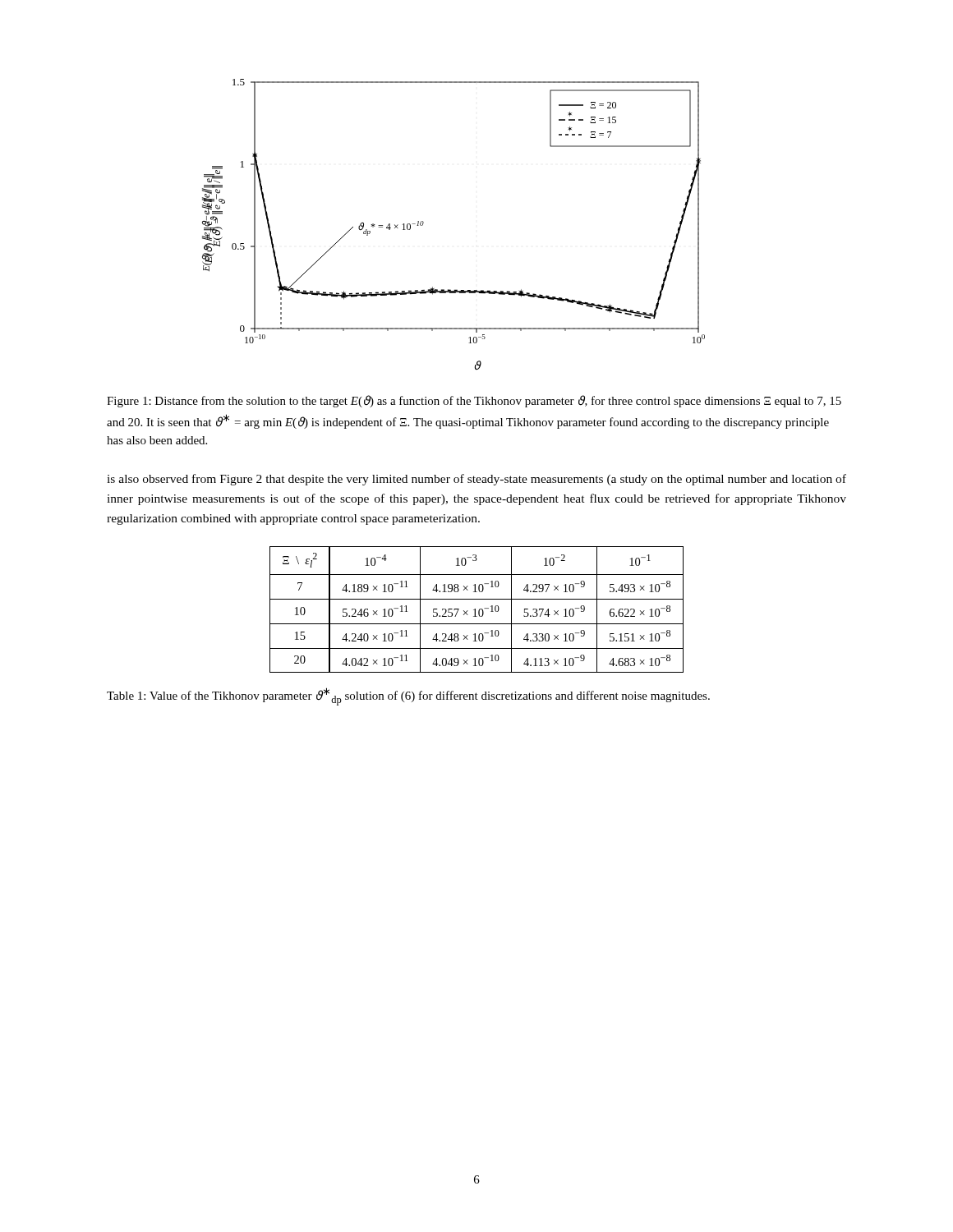Select a continuous plot

(476, 222)
